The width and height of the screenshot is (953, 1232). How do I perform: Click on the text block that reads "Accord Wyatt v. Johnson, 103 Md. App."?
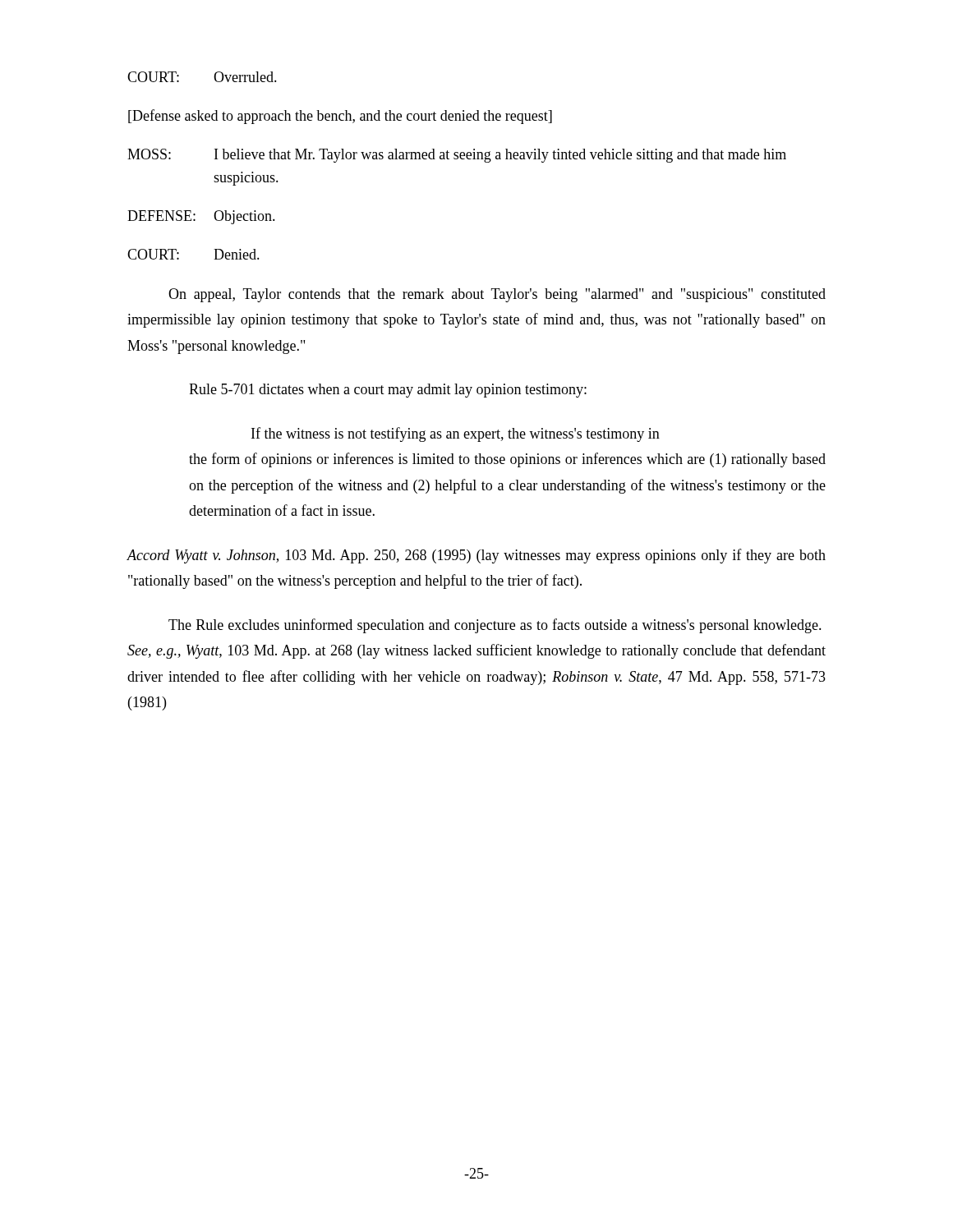point(476,568)
